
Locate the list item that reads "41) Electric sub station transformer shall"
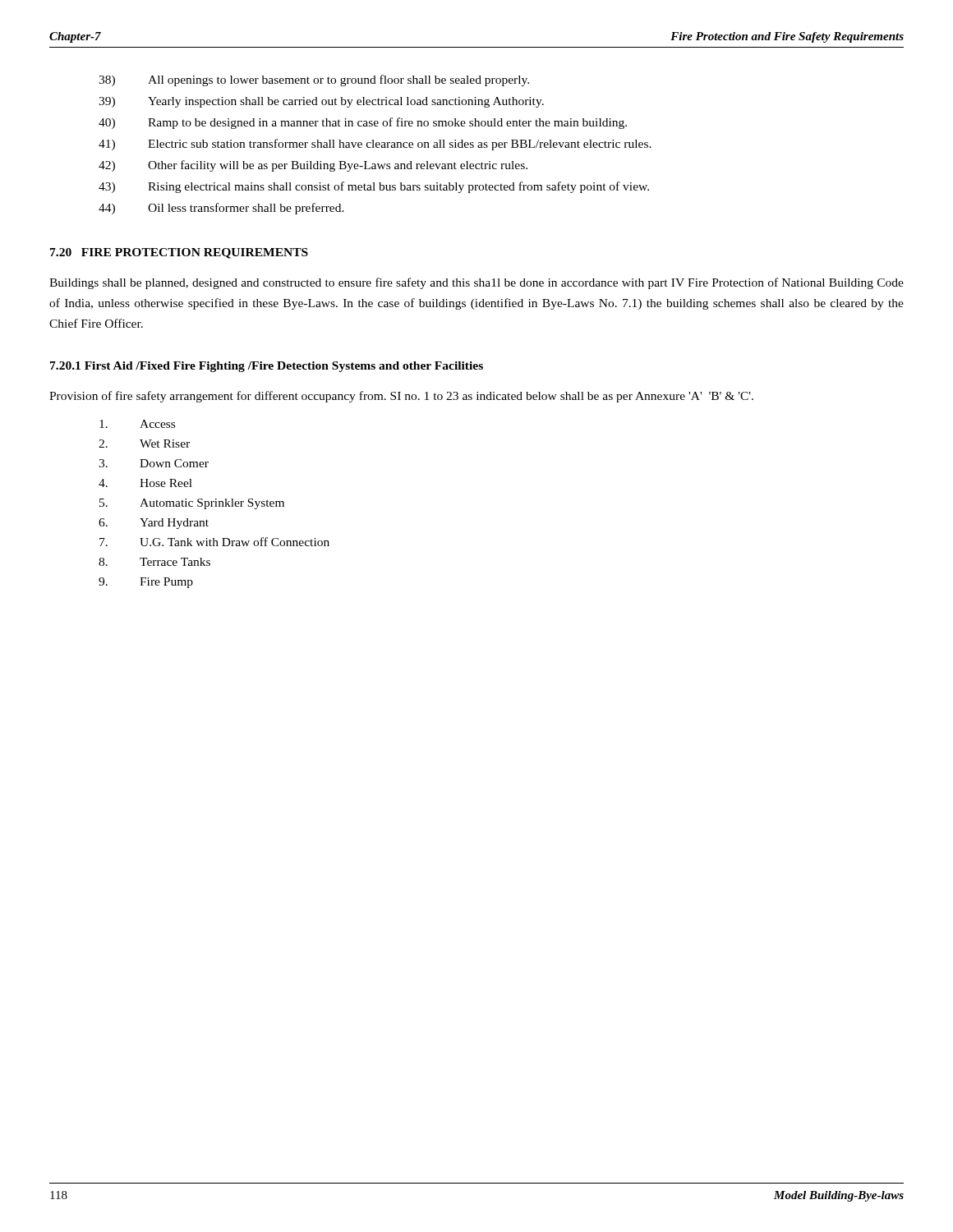pos(501,144)
